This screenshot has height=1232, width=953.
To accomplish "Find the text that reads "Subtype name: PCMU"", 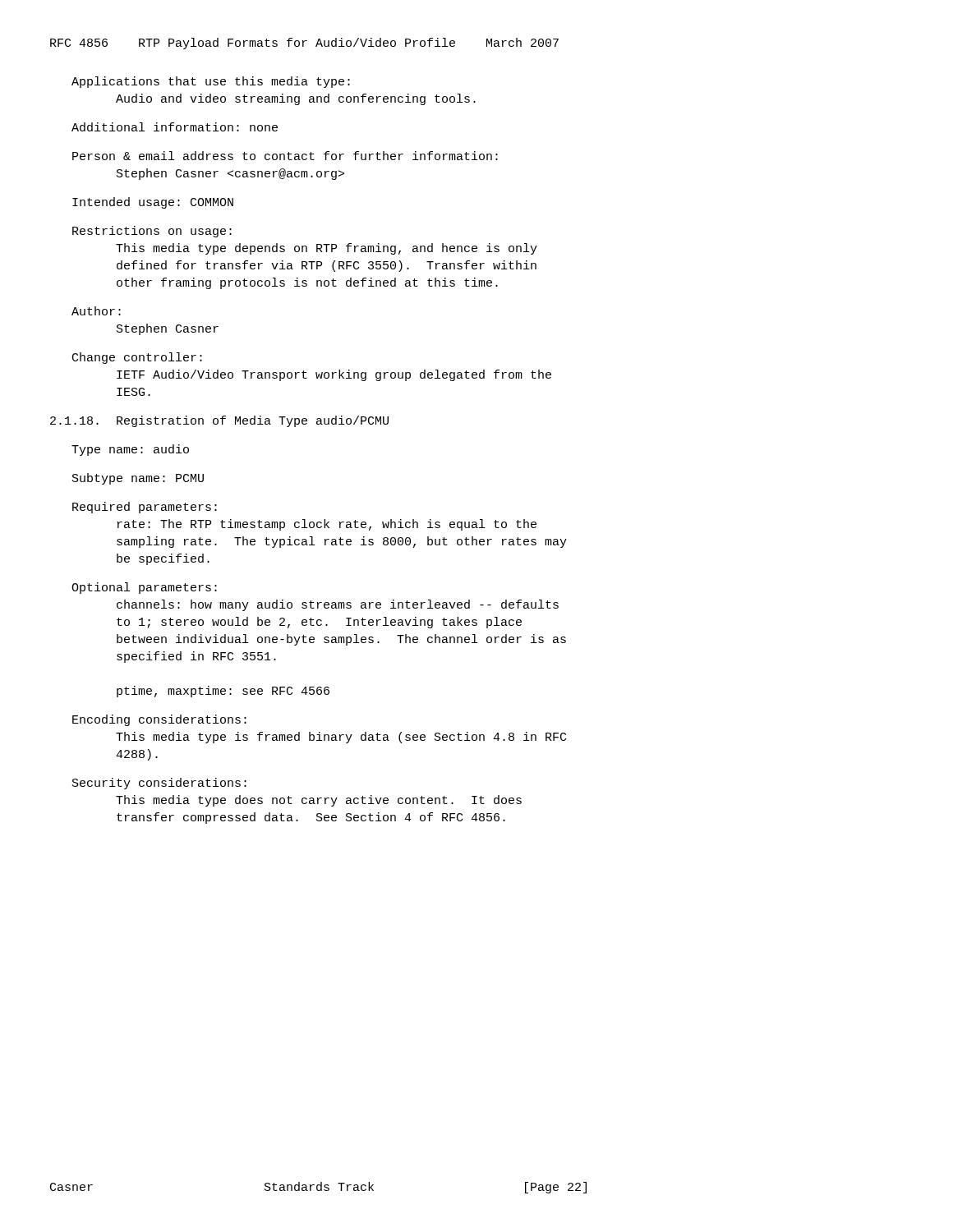I will 127,479.
